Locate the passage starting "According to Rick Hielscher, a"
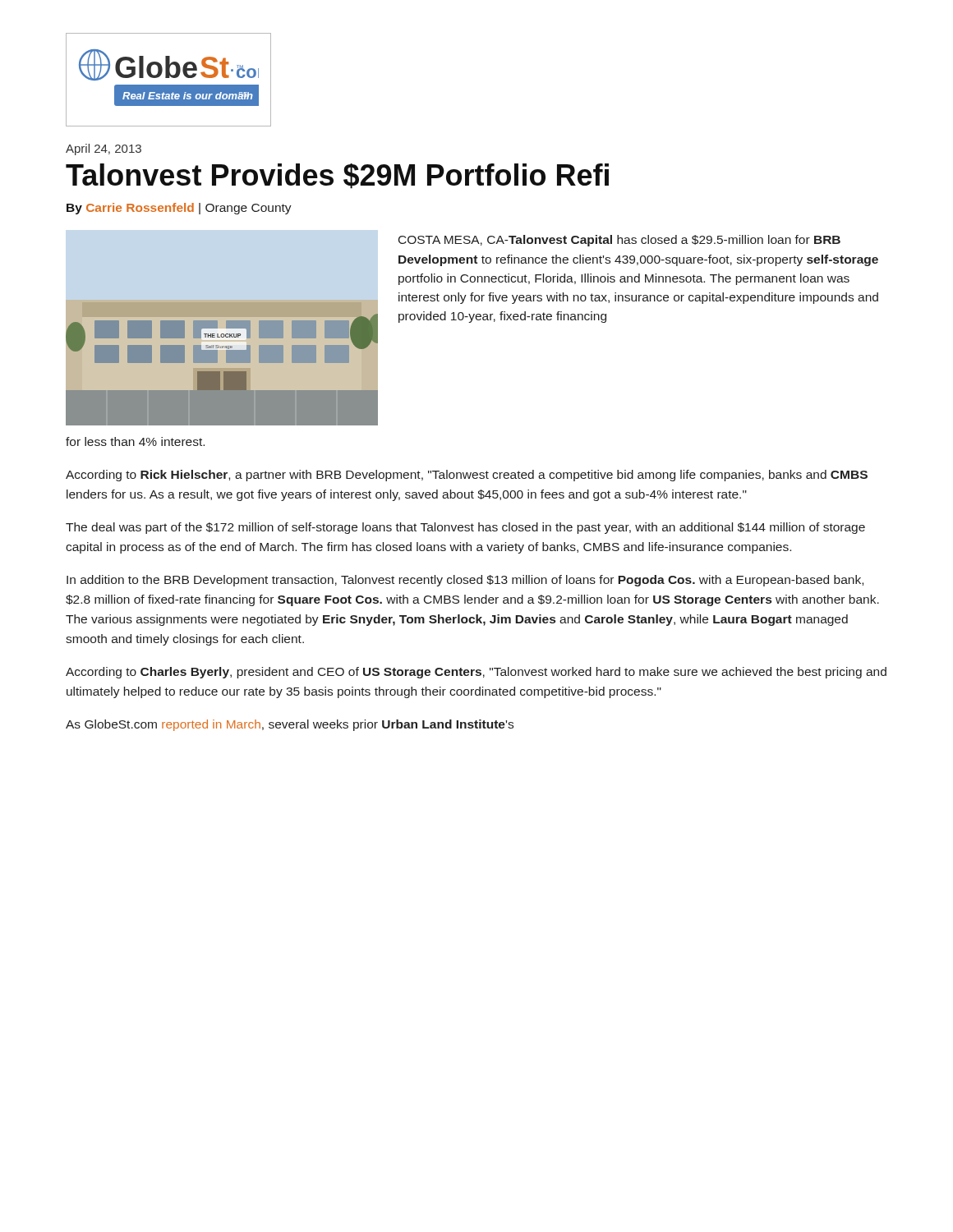Screen dimensions: 1232x953 click(x=467, y=484)
